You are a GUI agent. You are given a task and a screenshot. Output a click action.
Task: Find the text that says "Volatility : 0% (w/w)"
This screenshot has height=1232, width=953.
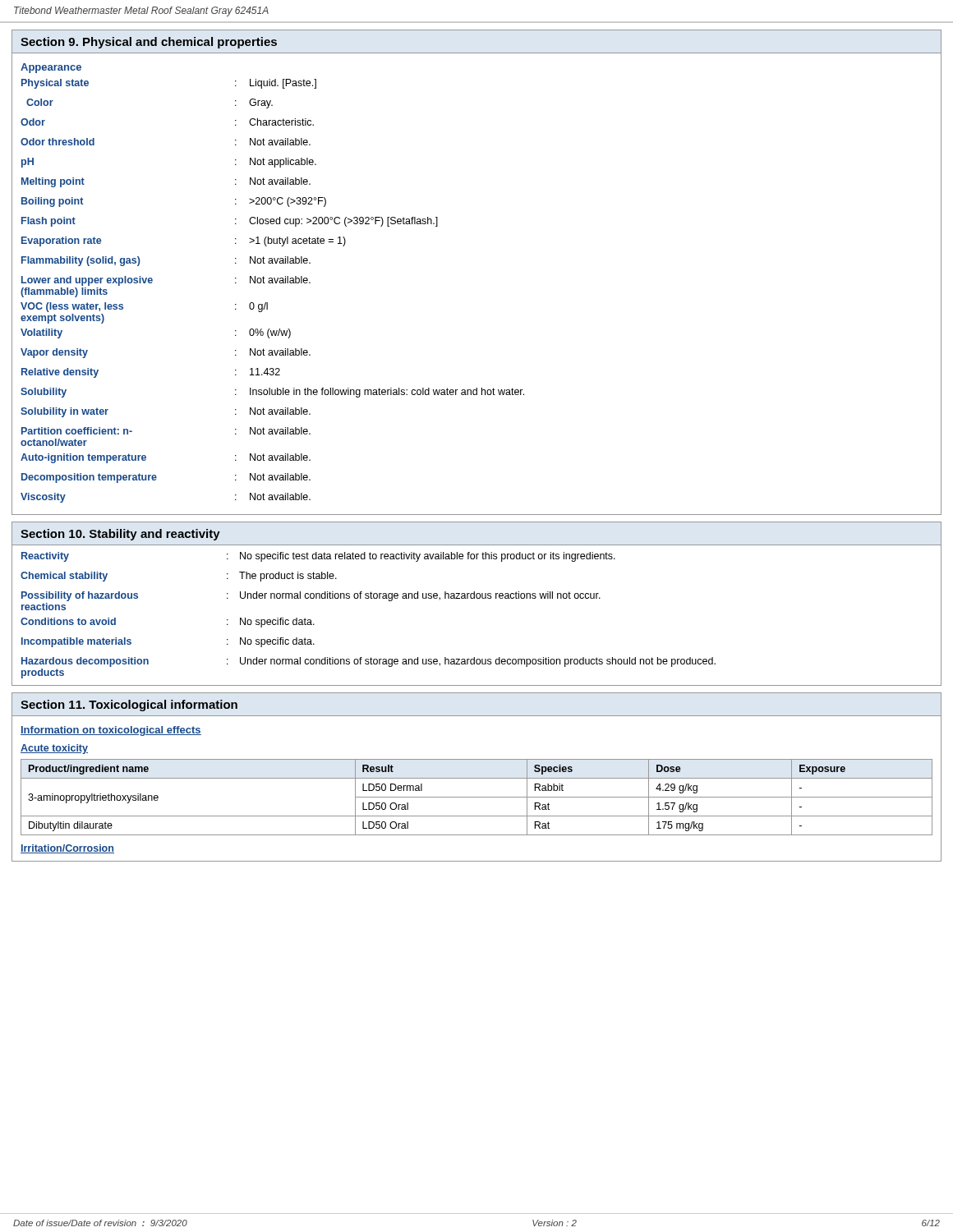pos(42,333)
